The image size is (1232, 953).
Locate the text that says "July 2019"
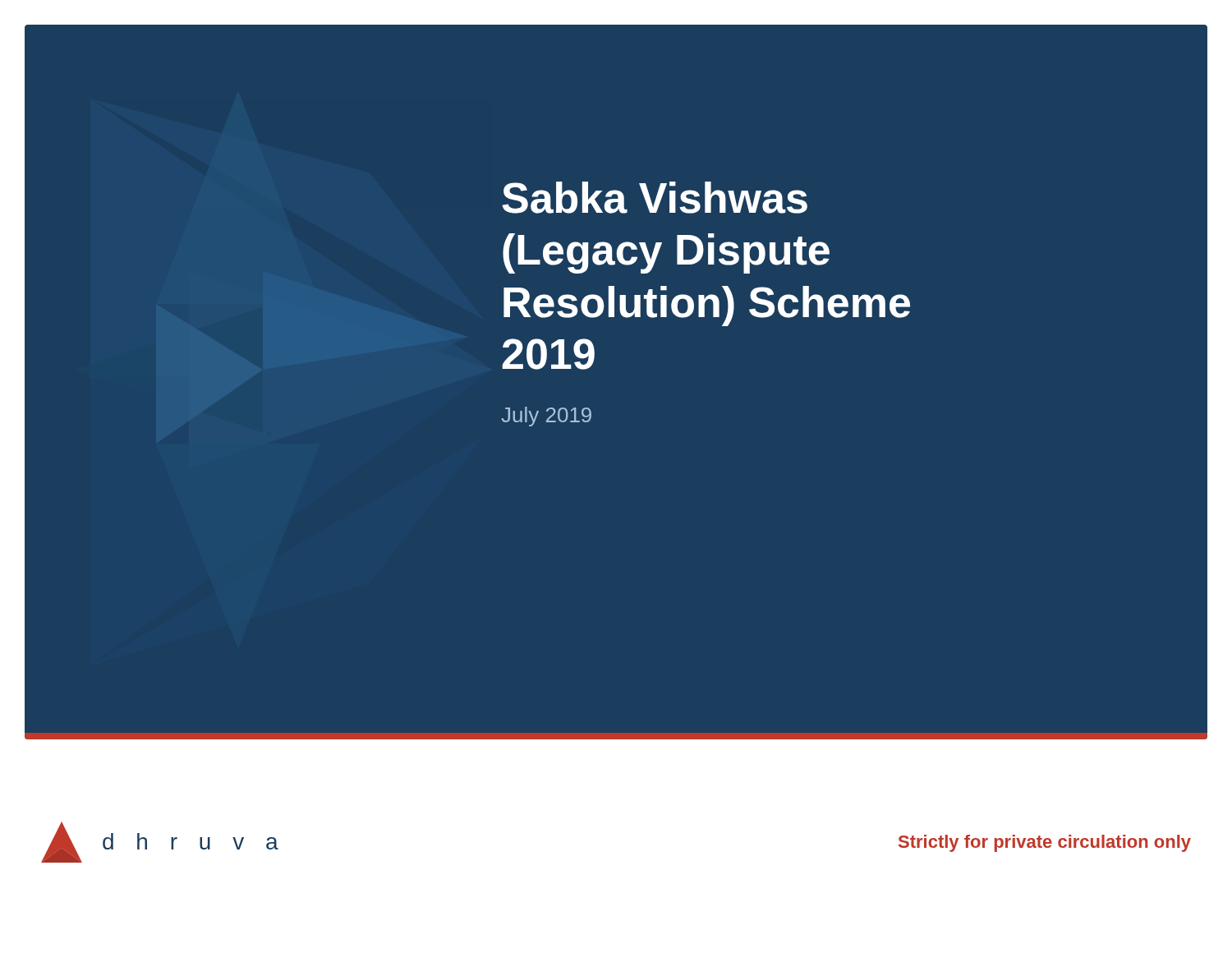point(546,417)
